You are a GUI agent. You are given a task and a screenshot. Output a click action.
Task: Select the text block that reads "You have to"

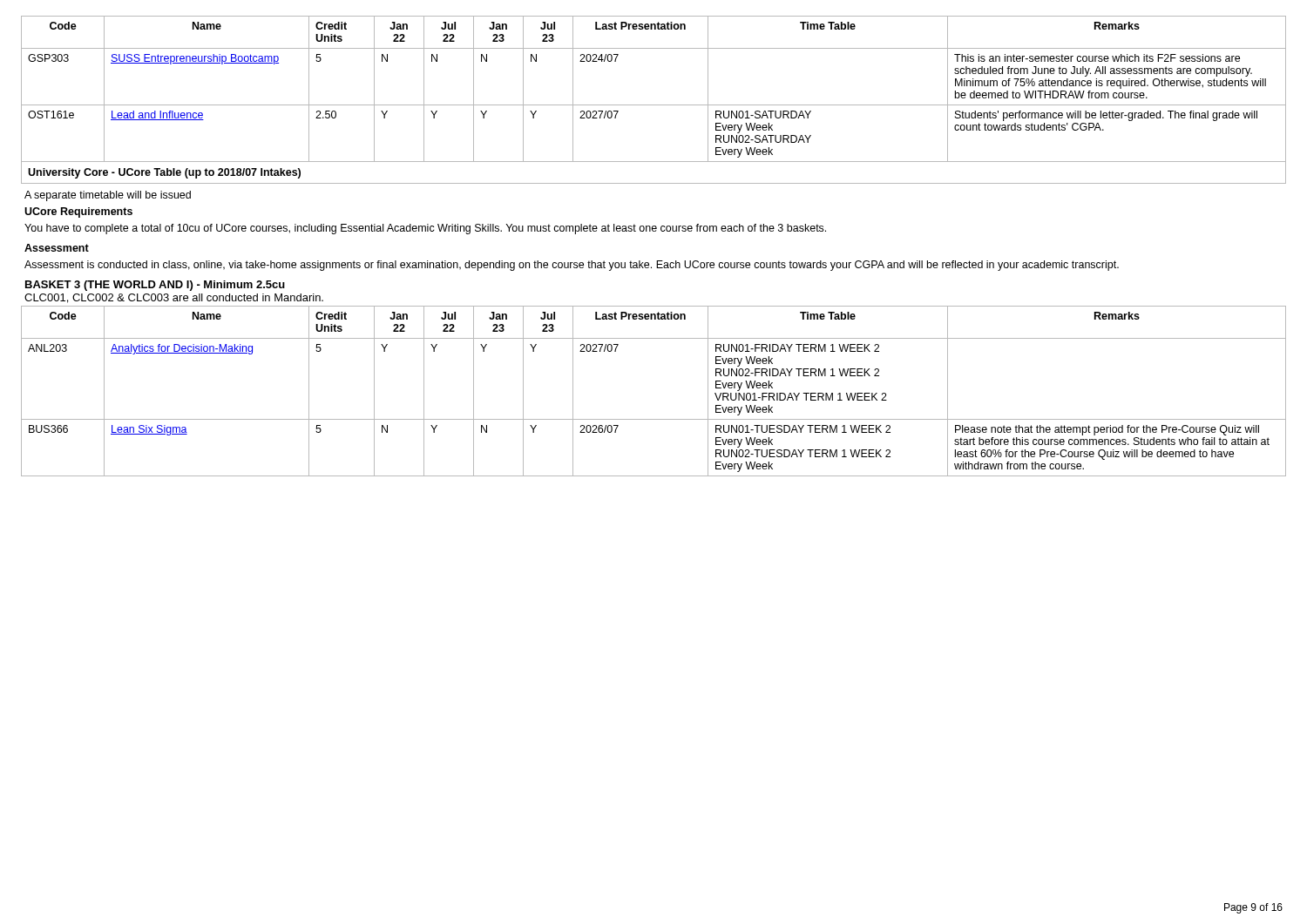426,228
